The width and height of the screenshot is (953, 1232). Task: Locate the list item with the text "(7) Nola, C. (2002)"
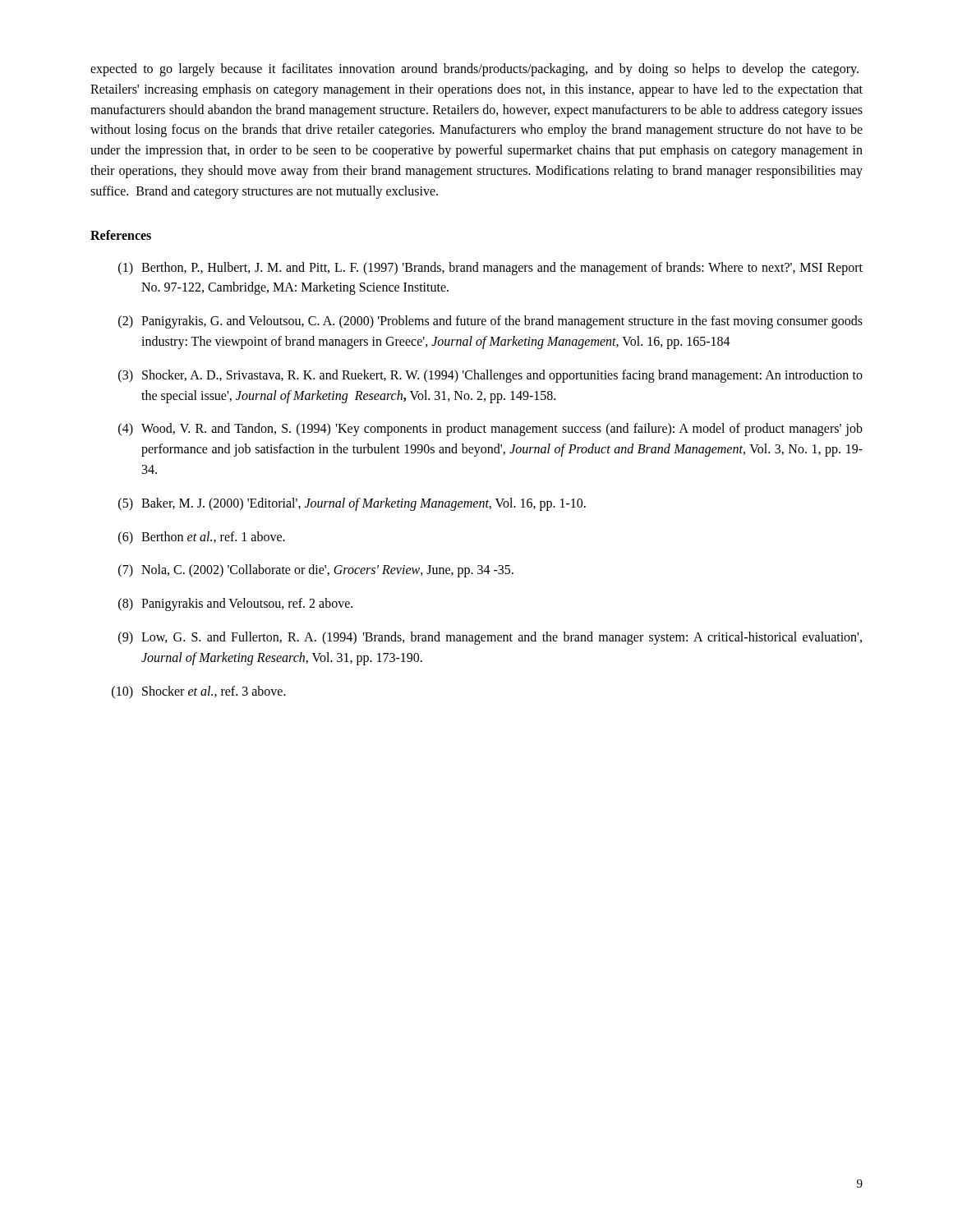pos(476,571)
